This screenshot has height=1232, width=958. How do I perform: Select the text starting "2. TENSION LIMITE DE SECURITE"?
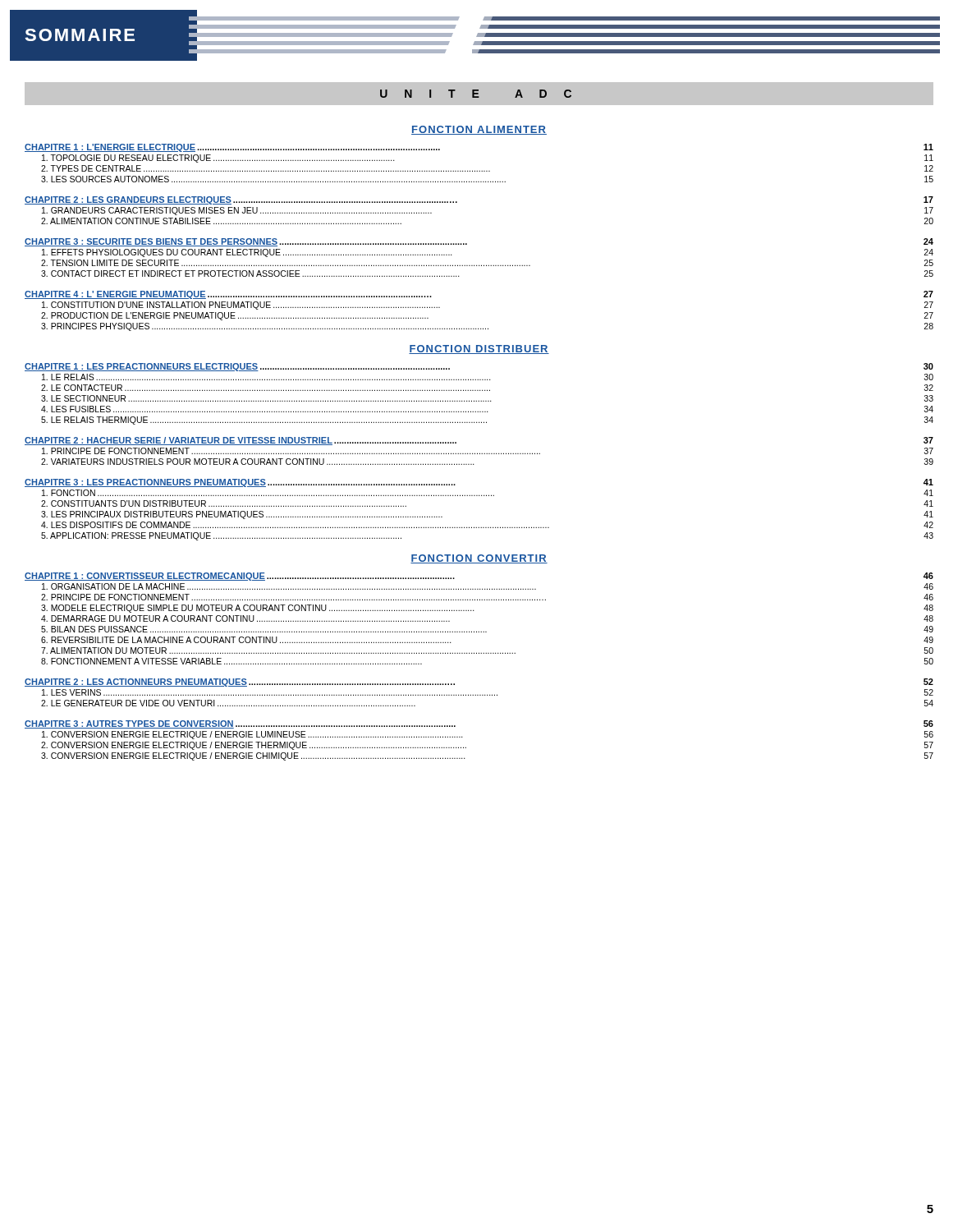point(487,263)
